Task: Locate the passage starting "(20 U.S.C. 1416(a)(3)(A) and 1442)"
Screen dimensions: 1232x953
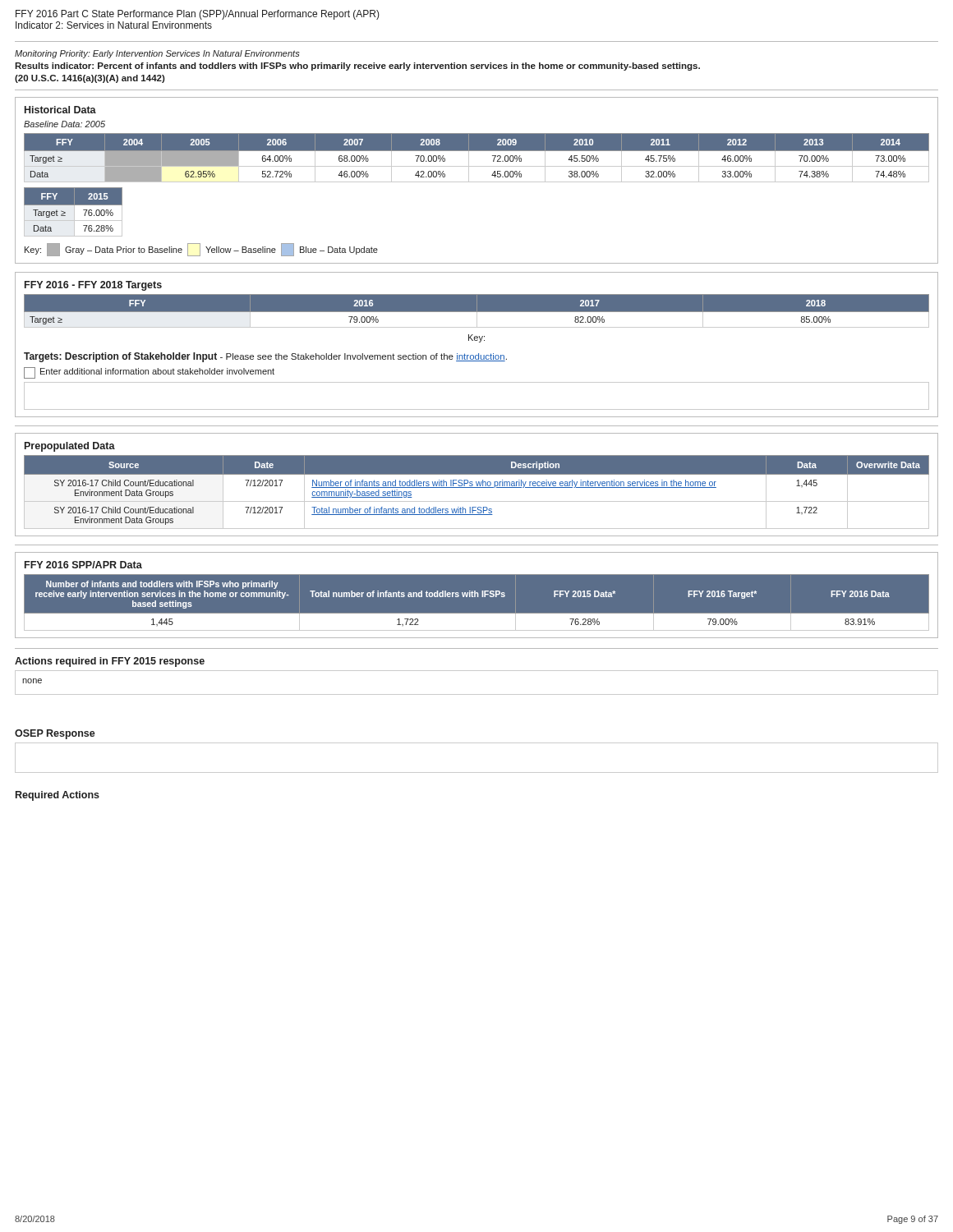Action: [90, 78]
